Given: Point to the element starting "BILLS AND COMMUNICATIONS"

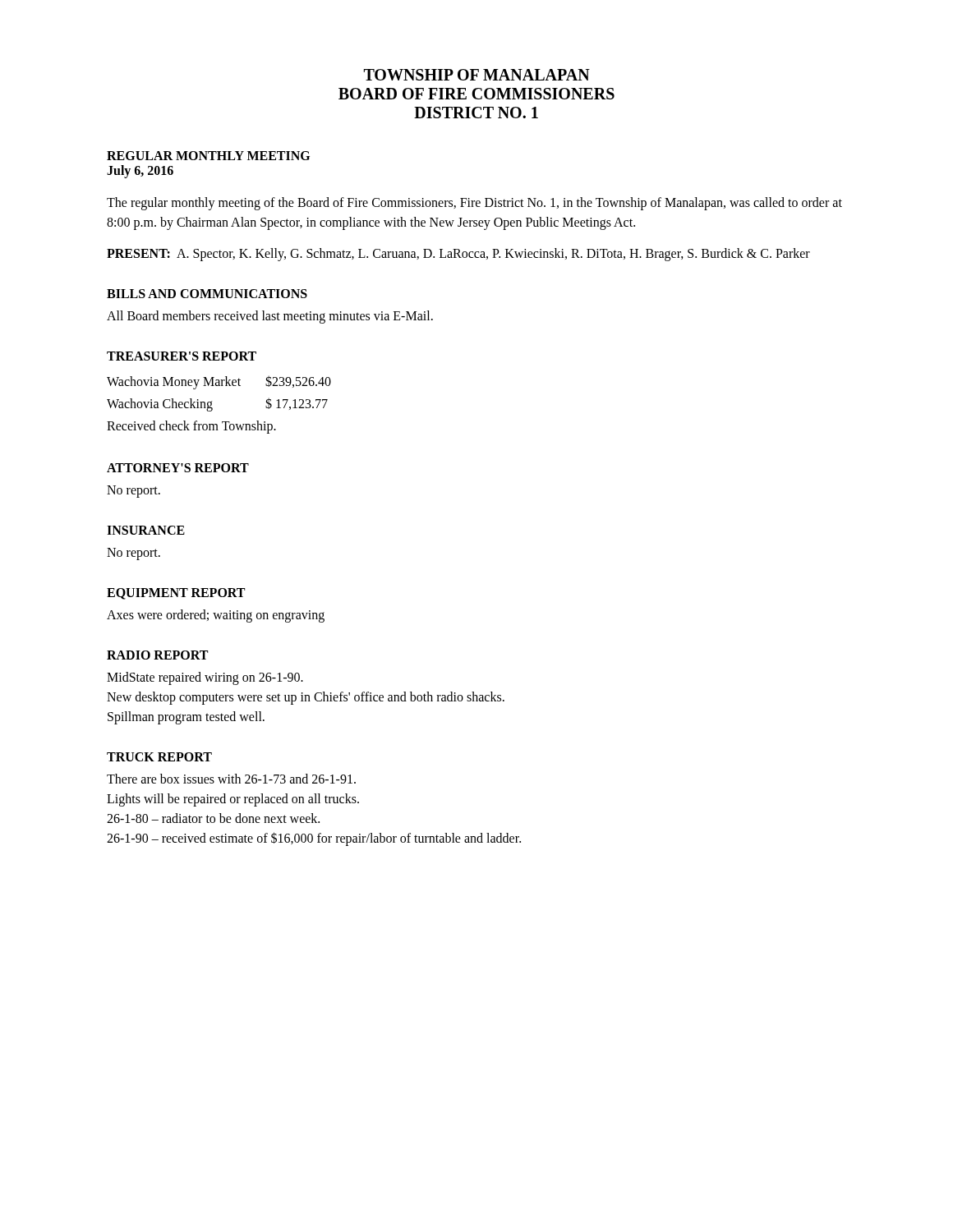Looking at the screenshot, I should pos(207,294).
